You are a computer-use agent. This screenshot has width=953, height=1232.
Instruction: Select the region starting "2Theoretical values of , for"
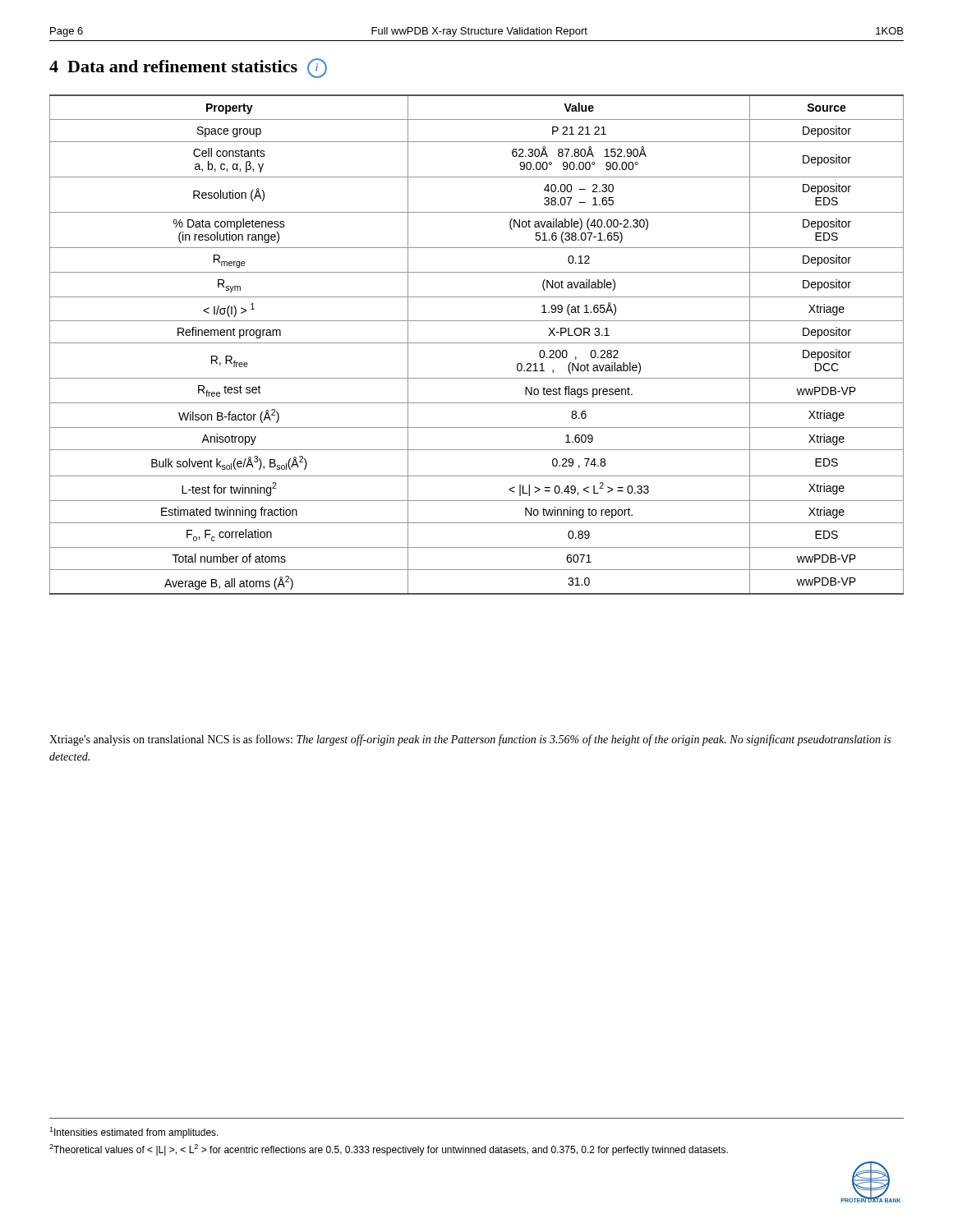389,1149
